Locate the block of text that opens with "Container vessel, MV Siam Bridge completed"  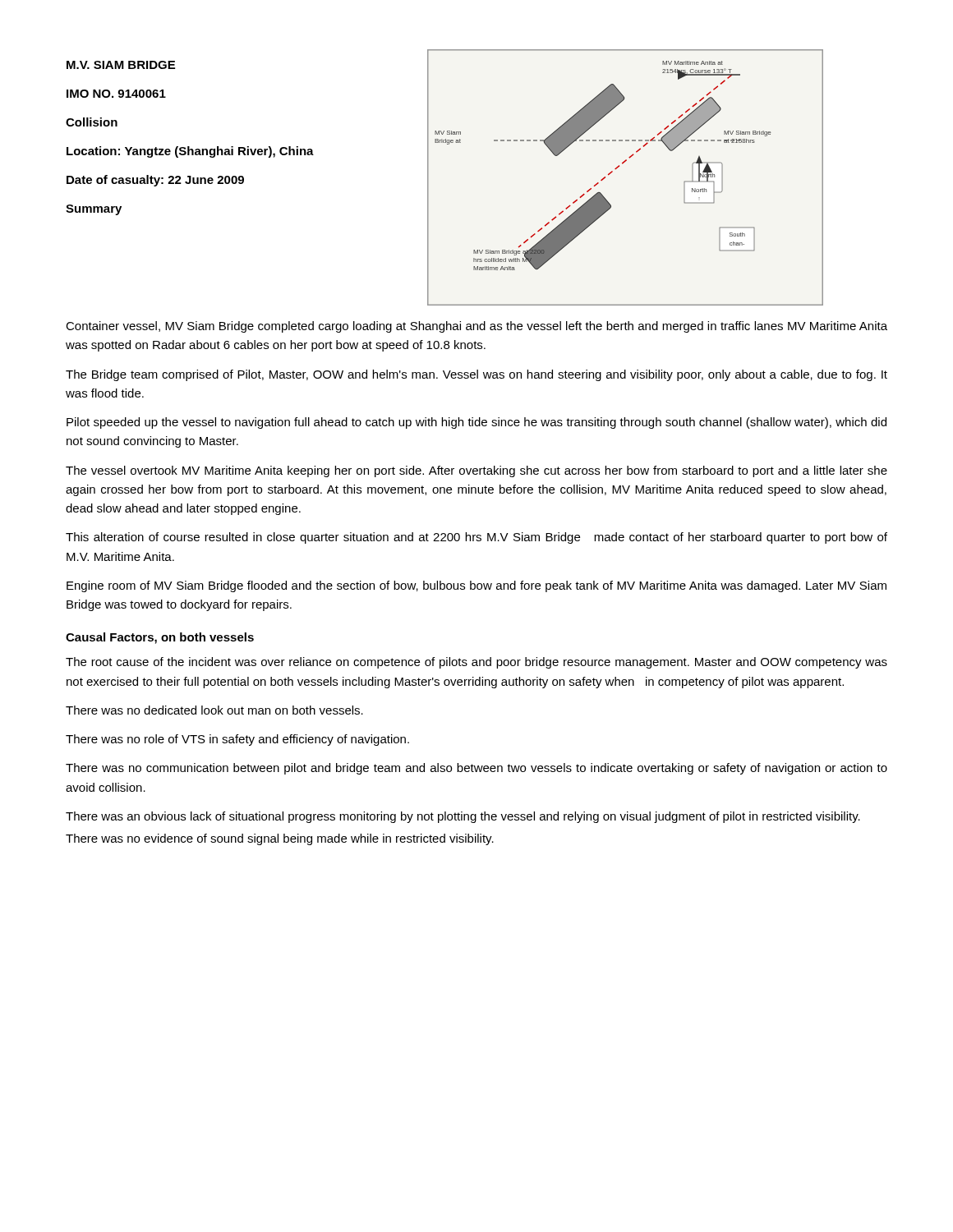tap(476, 335)
